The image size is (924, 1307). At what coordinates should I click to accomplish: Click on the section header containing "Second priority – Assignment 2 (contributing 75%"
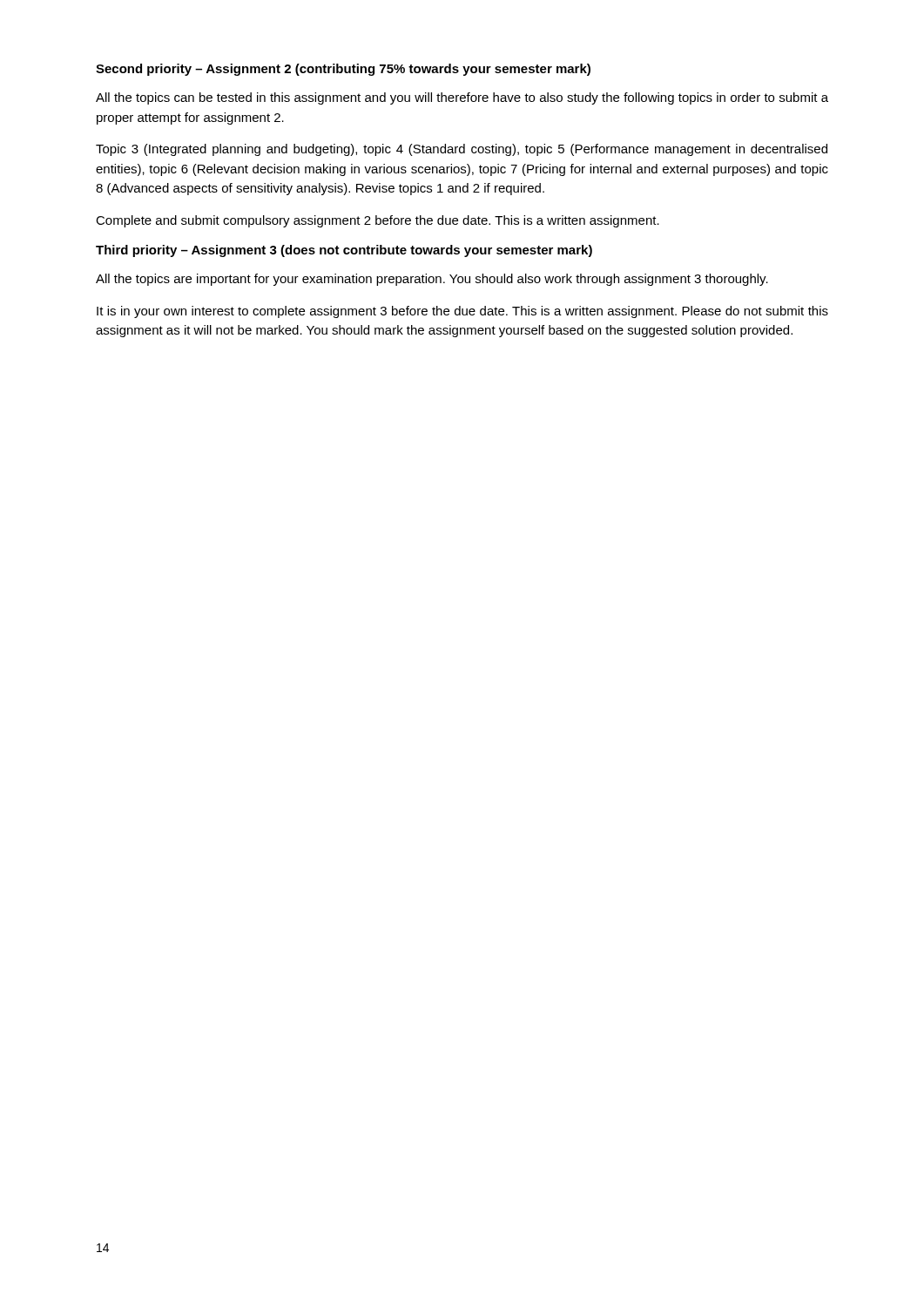pos(343,68)
